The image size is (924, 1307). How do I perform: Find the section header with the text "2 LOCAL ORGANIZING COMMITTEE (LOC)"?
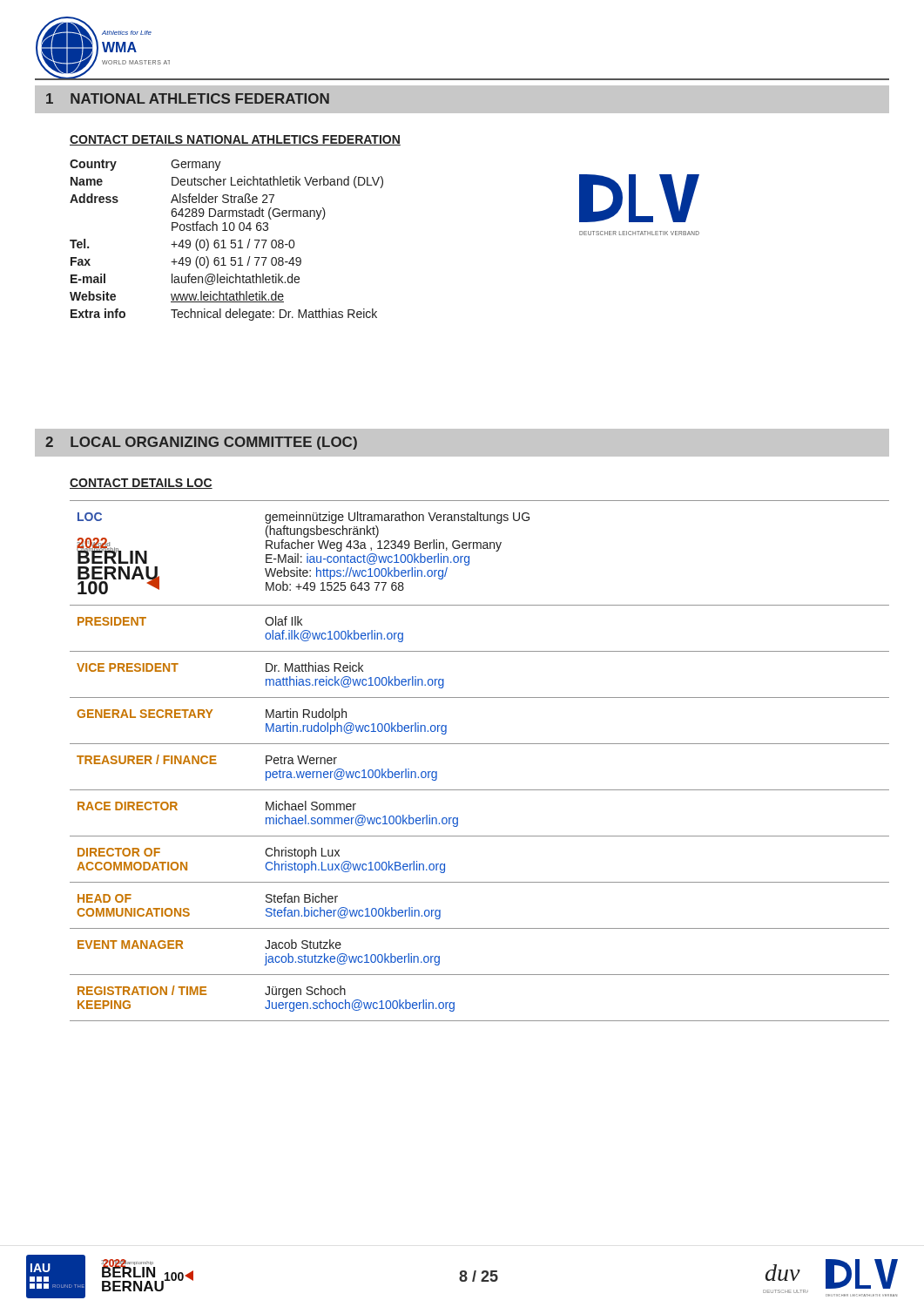coord(201,442)
